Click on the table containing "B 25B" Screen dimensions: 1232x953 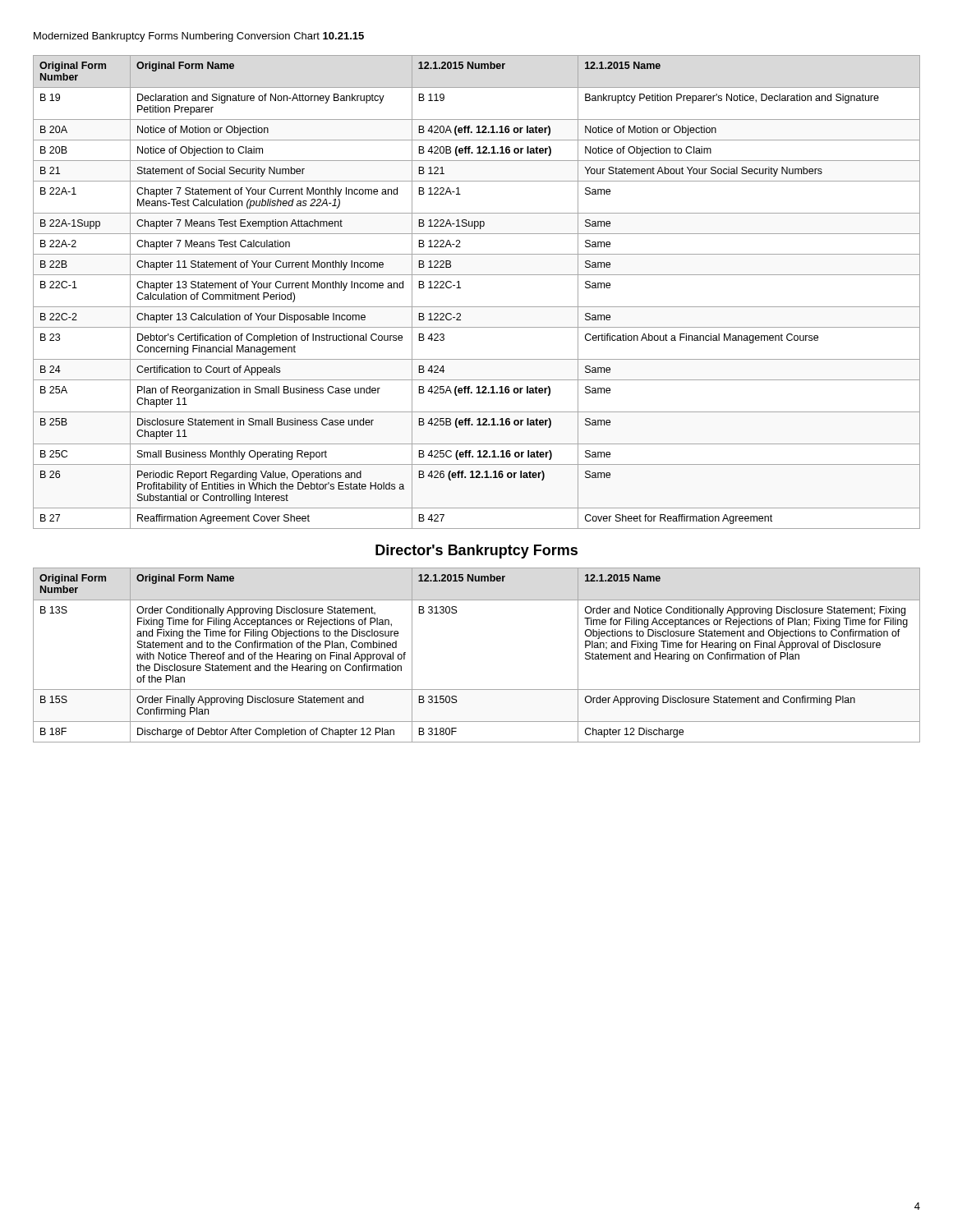pyautogui.click(x=476, y=292)
